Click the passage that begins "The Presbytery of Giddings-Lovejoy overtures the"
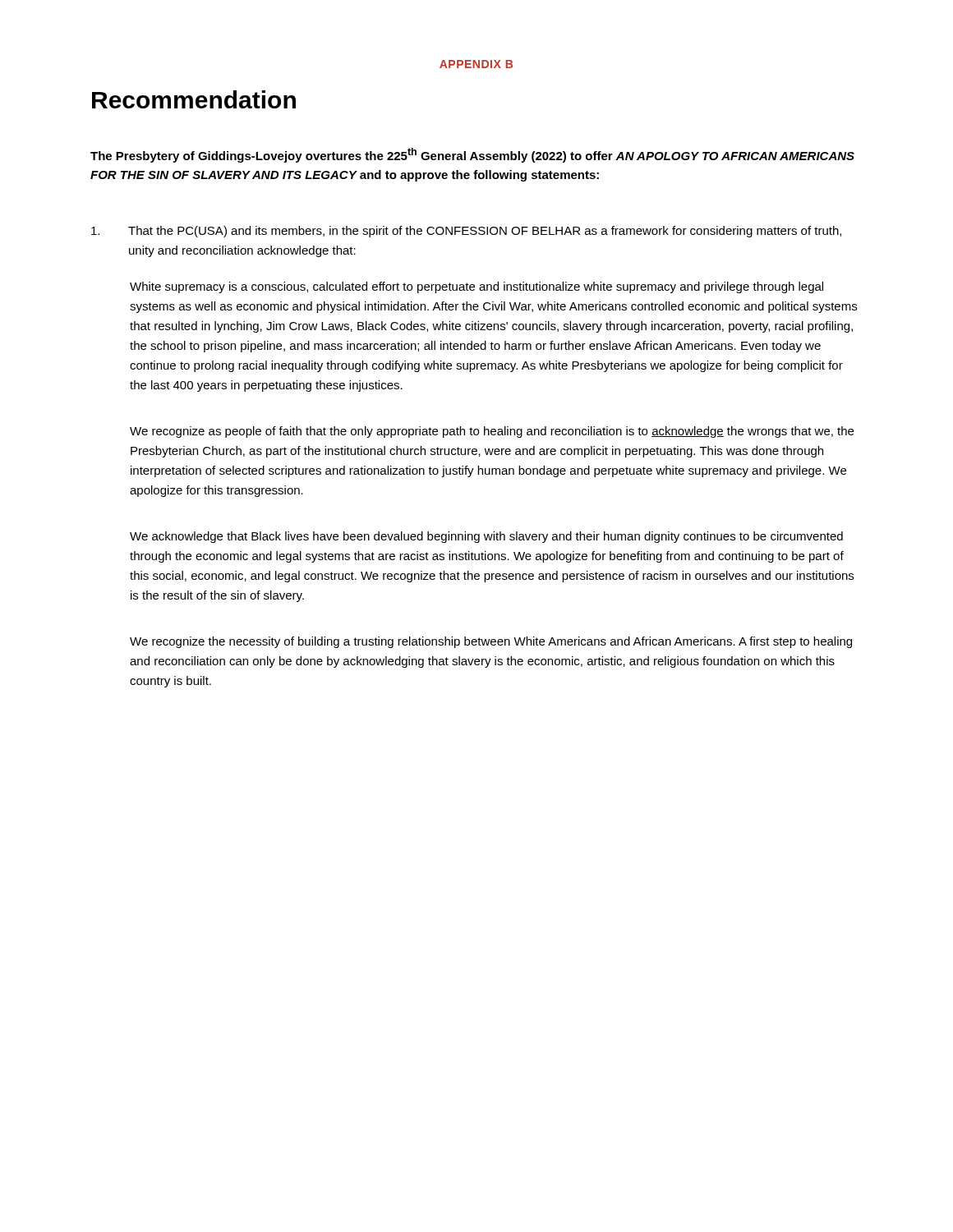 (472, 164)
